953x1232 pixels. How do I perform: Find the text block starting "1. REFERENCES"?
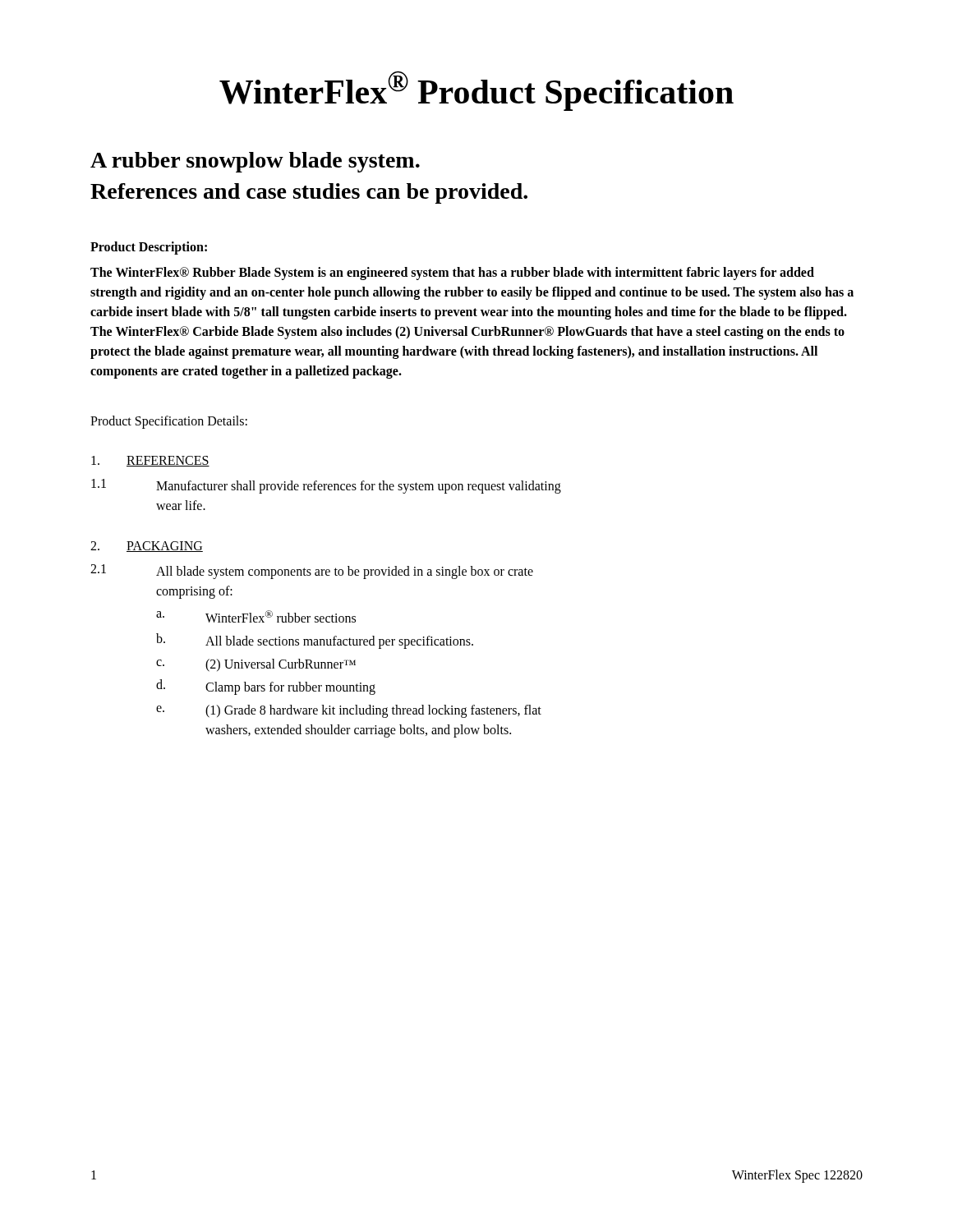click(x=150, y=460)
